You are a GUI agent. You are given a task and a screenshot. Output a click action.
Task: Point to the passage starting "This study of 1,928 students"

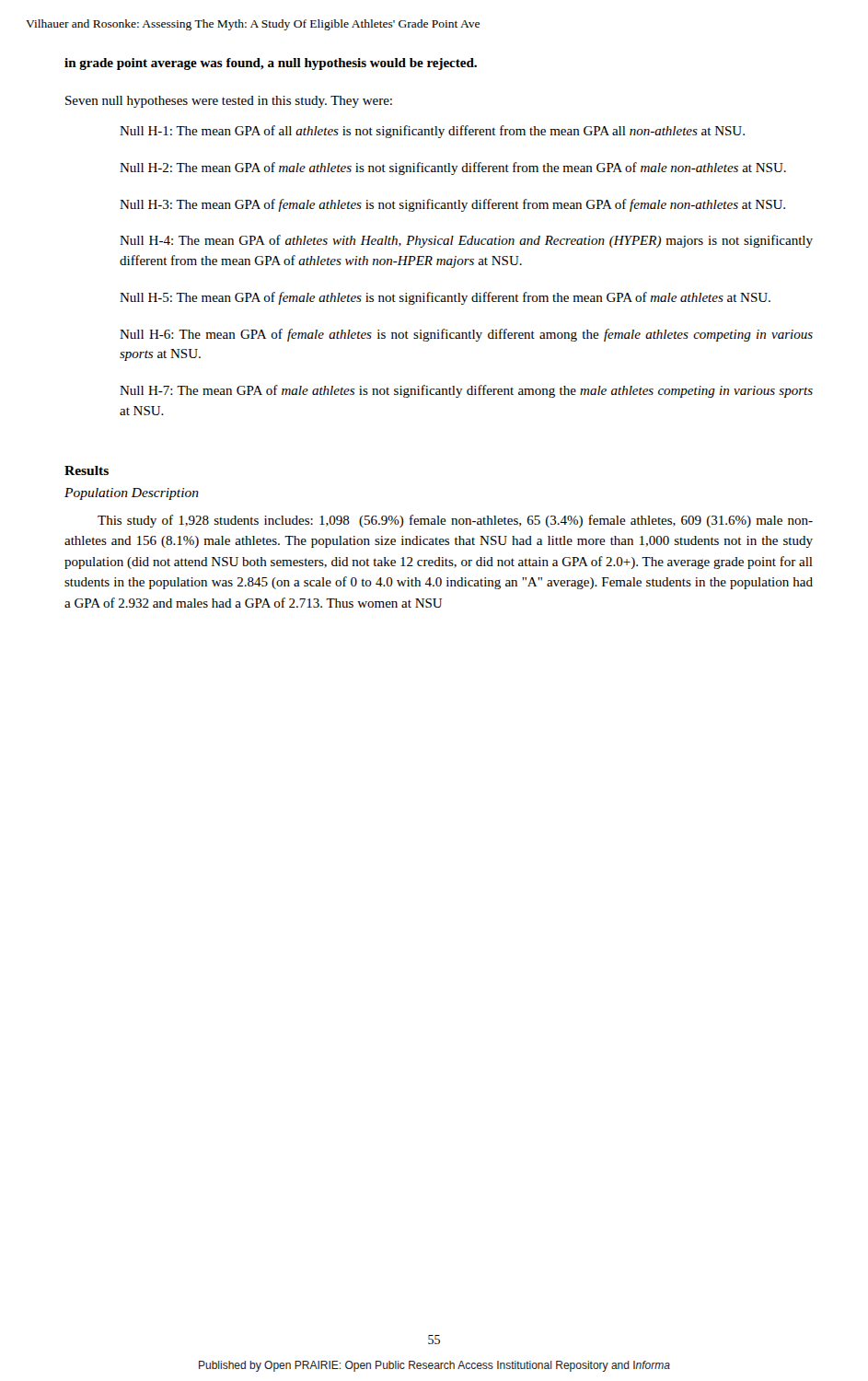(439, 561)
